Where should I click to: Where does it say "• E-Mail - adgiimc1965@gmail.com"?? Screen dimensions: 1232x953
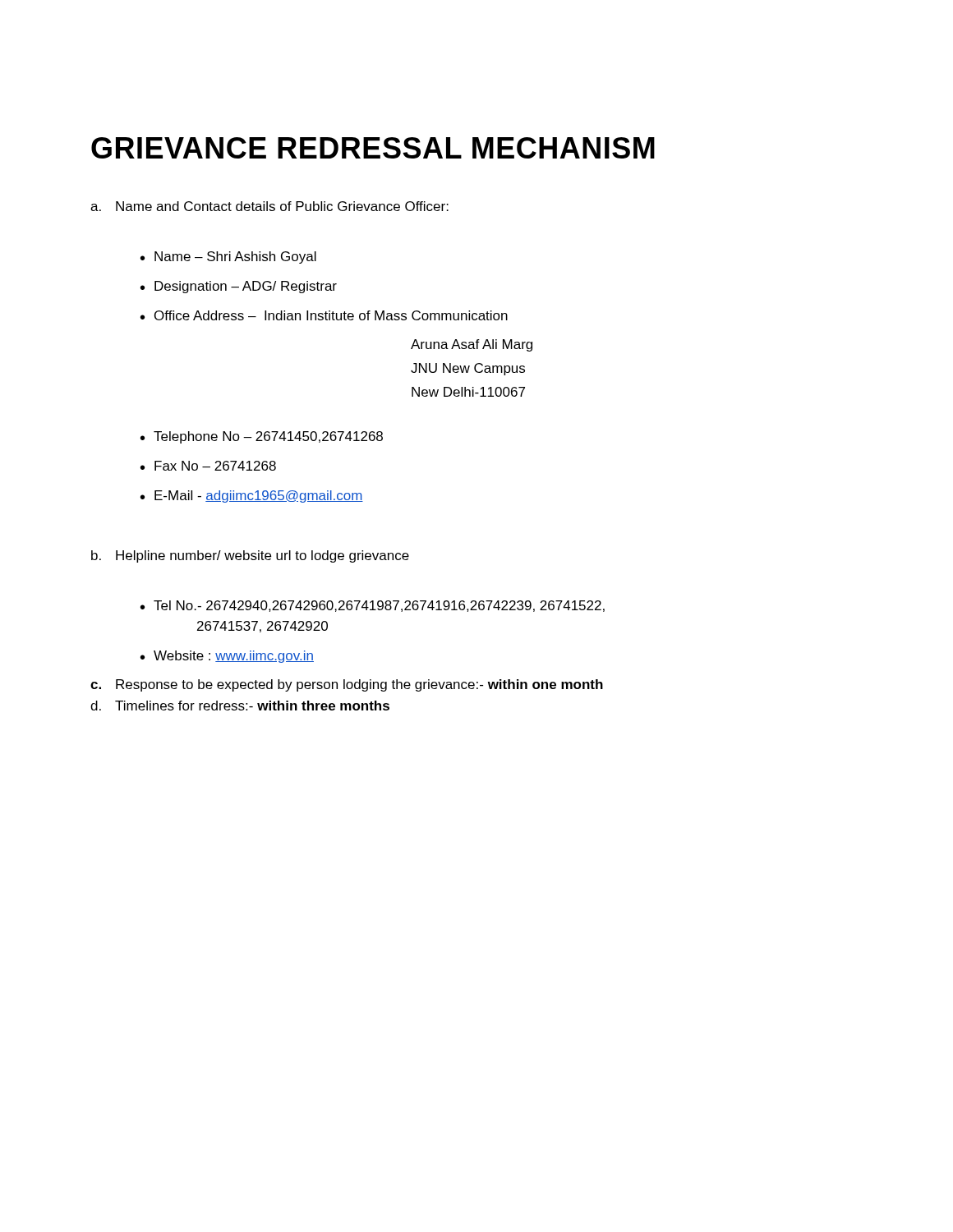(252, 496)
